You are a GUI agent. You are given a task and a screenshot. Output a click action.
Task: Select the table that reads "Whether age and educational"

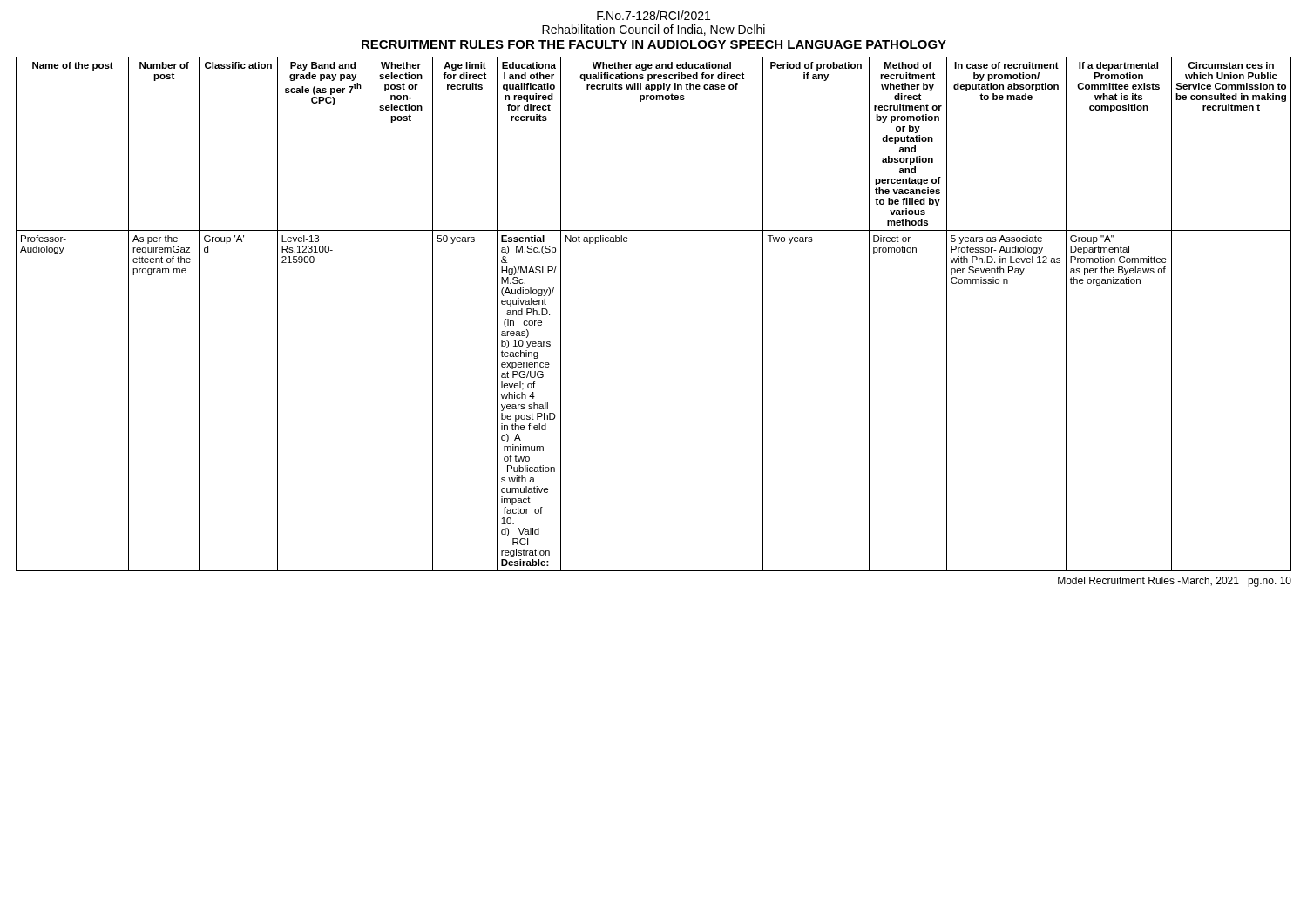click(x=654, y=314)
